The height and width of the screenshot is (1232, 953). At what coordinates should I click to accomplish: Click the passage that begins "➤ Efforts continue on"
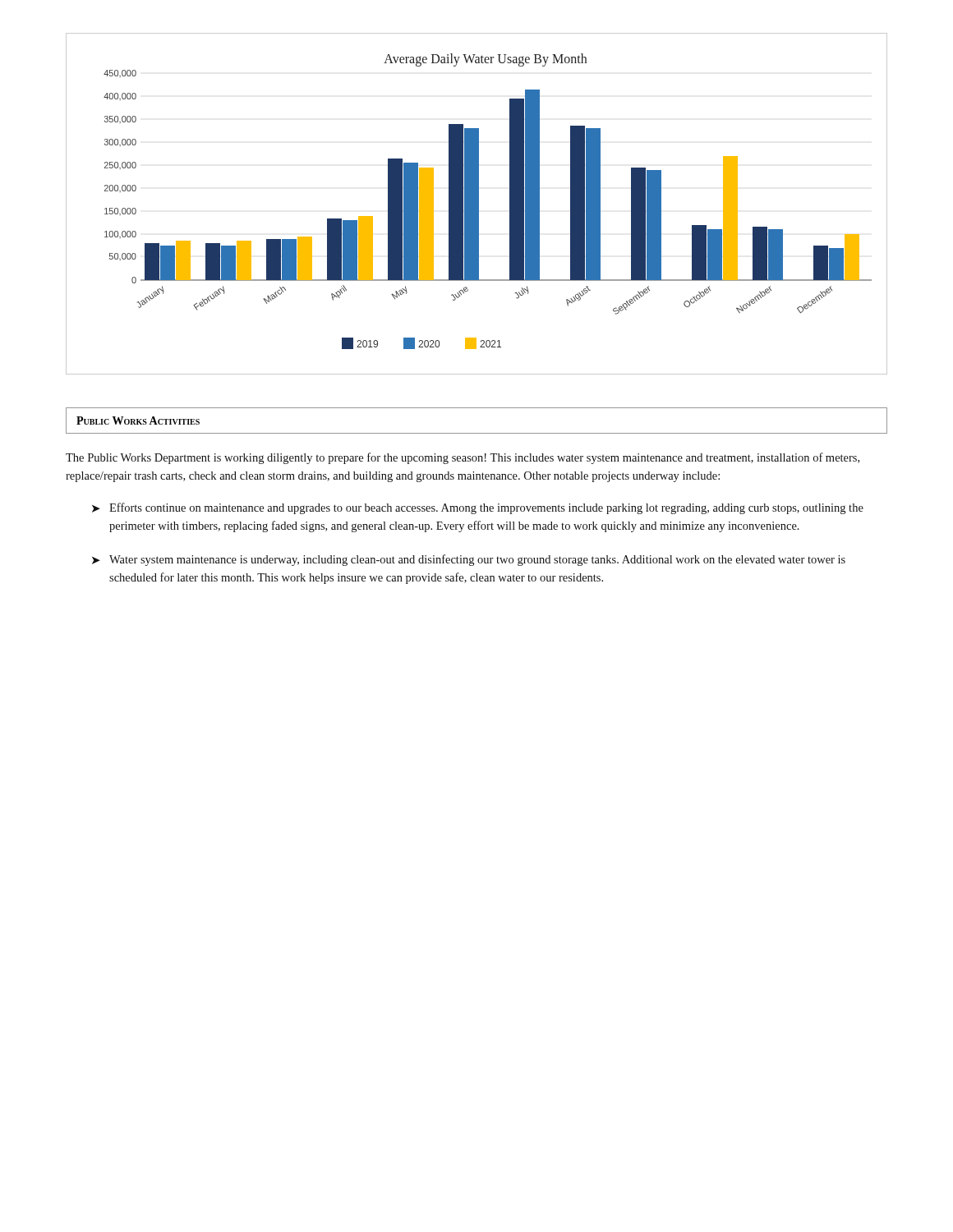click(489, 517)
